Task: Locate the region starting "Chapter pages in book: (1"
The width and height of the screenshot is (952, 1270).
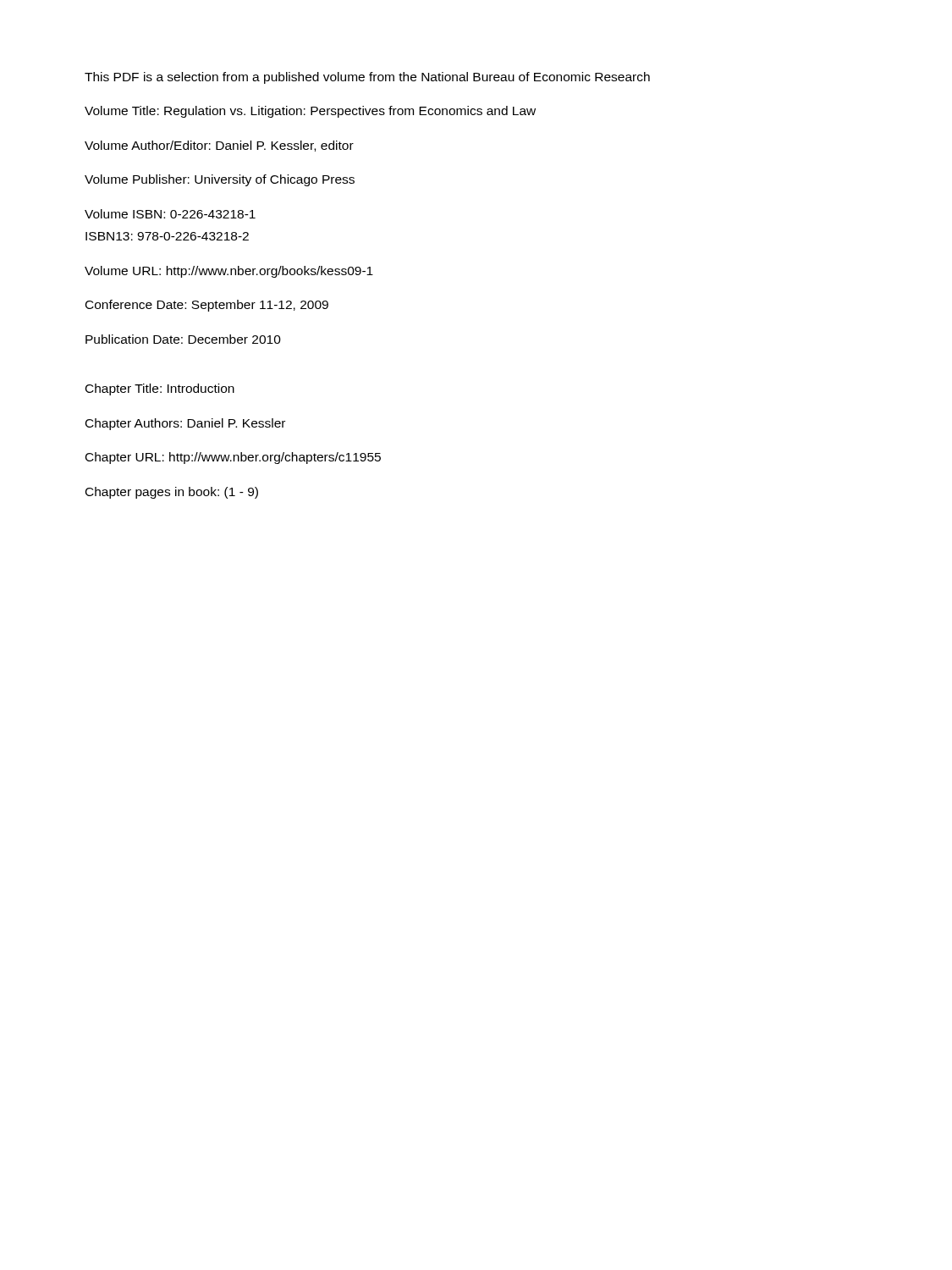Action: tap(172, 491)
